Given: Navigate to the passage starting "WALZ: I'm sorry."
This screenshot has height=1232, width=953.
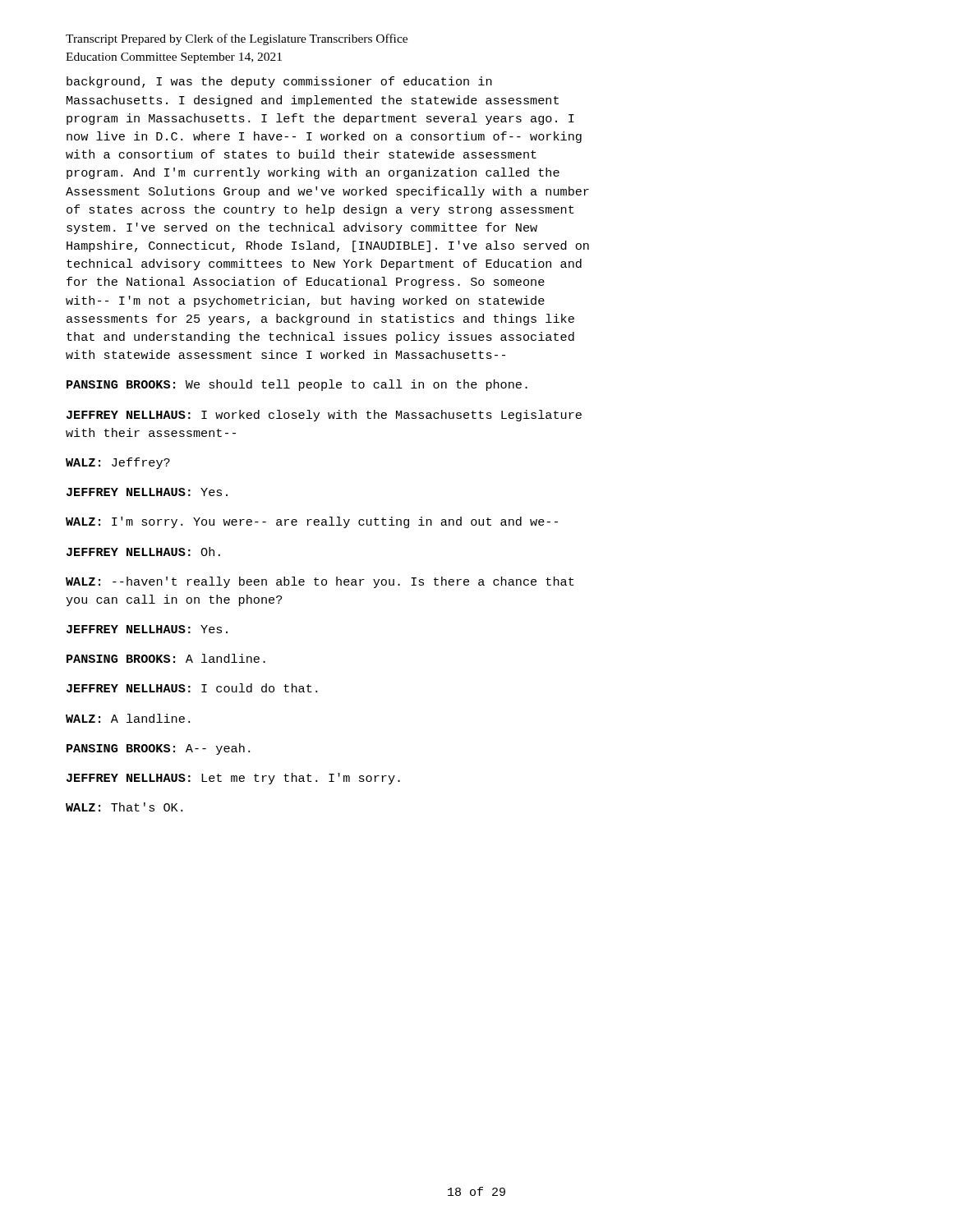Looking at the screenshot, I should (313, 523).
